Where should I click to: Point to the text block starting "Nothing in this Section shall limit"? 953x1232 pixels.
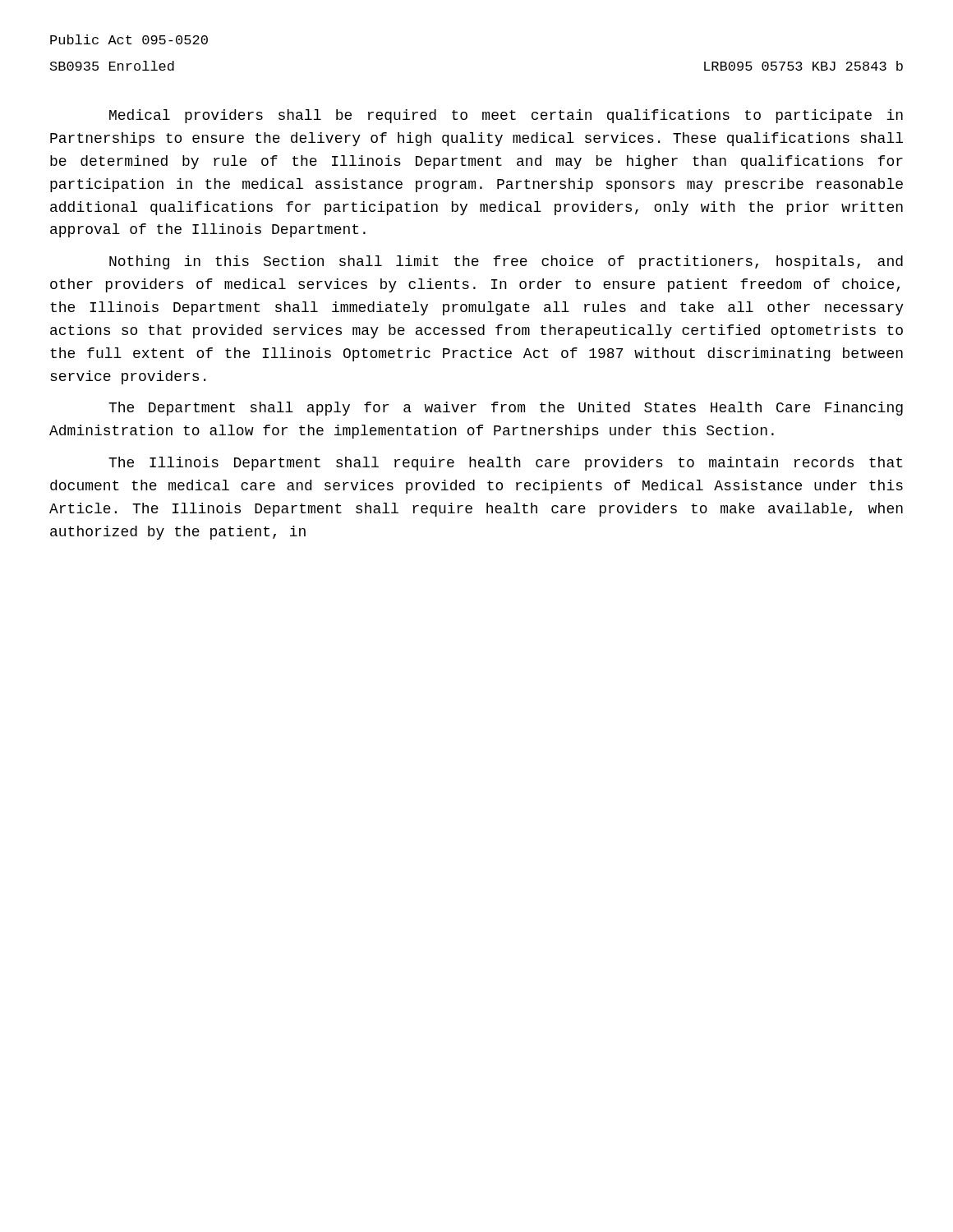coord(476,319)
